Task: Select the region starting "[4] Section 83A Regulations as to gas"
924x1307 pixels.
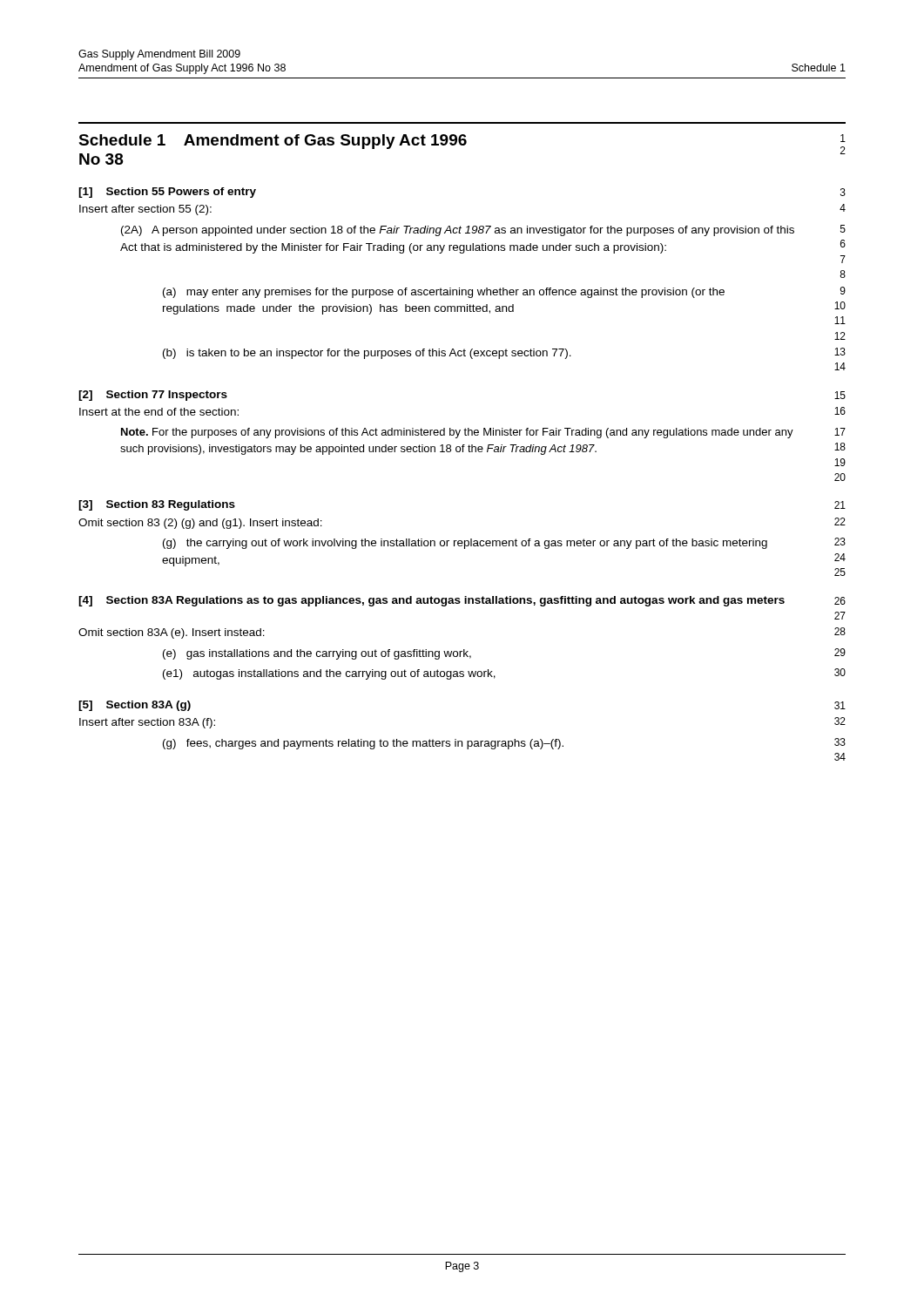Action: pos(432,600)
